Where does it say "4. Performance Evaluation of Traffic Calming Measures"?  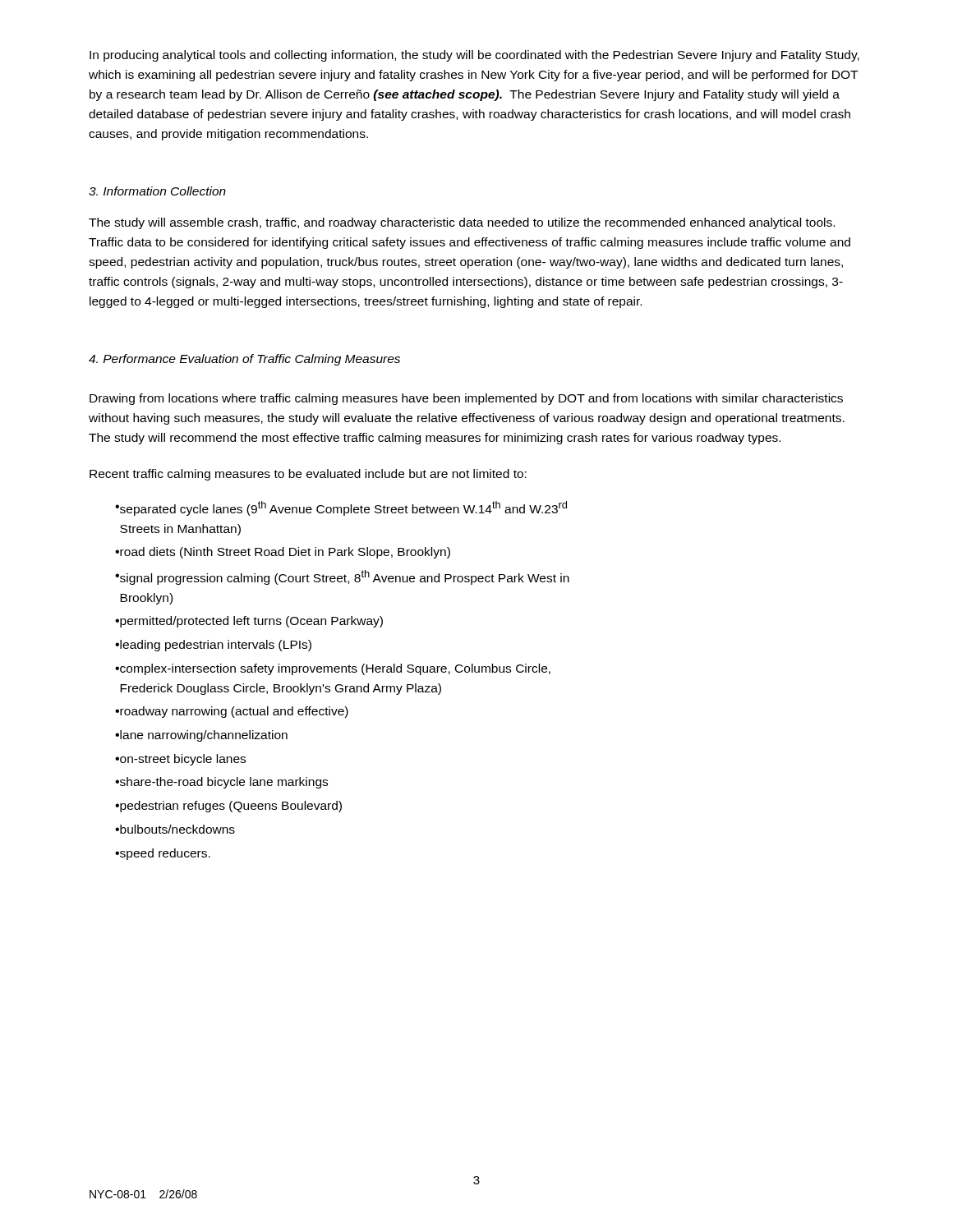click(x=245, y=359)
